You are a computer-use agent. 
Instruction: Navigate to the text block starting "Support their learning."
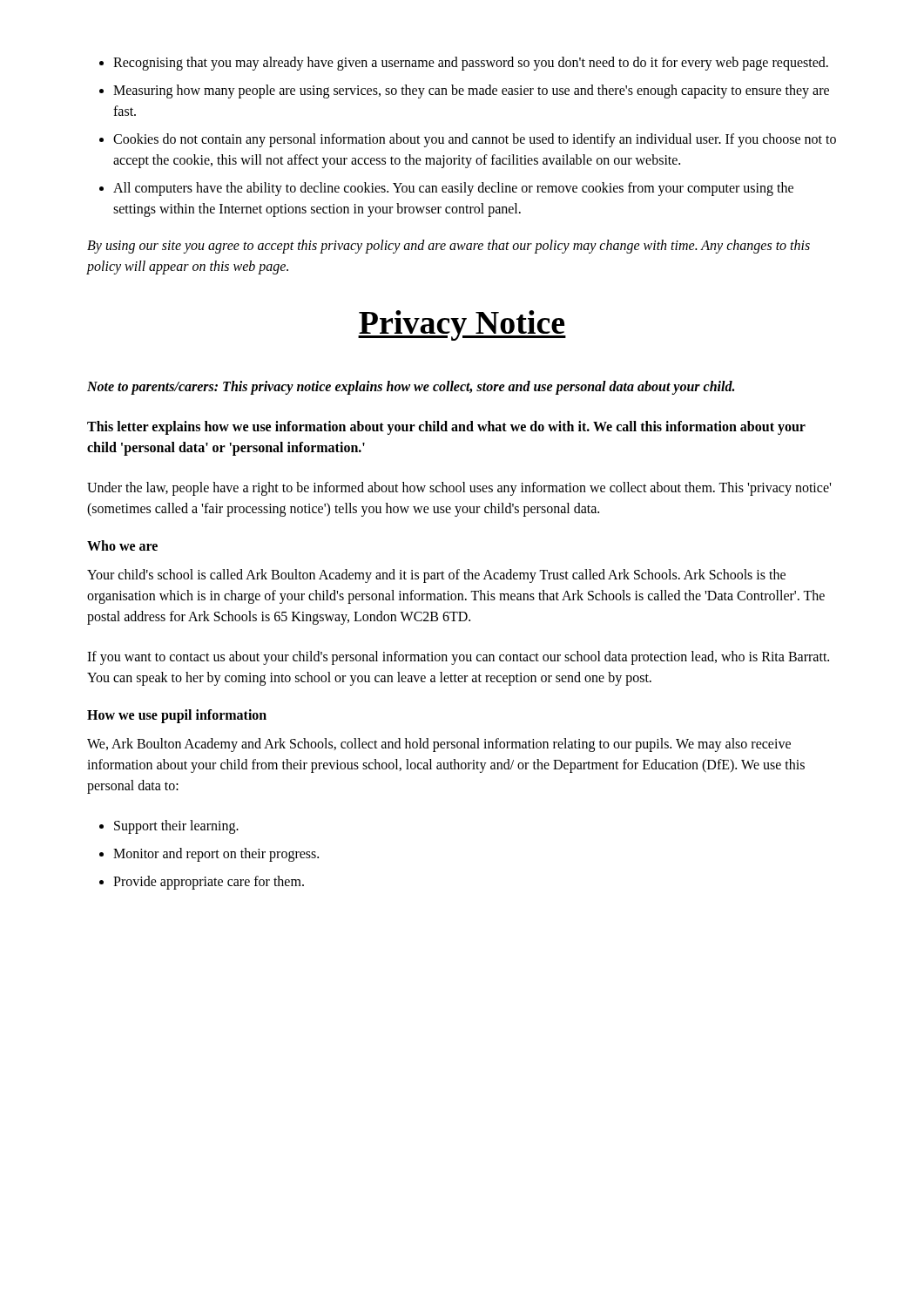169,827
